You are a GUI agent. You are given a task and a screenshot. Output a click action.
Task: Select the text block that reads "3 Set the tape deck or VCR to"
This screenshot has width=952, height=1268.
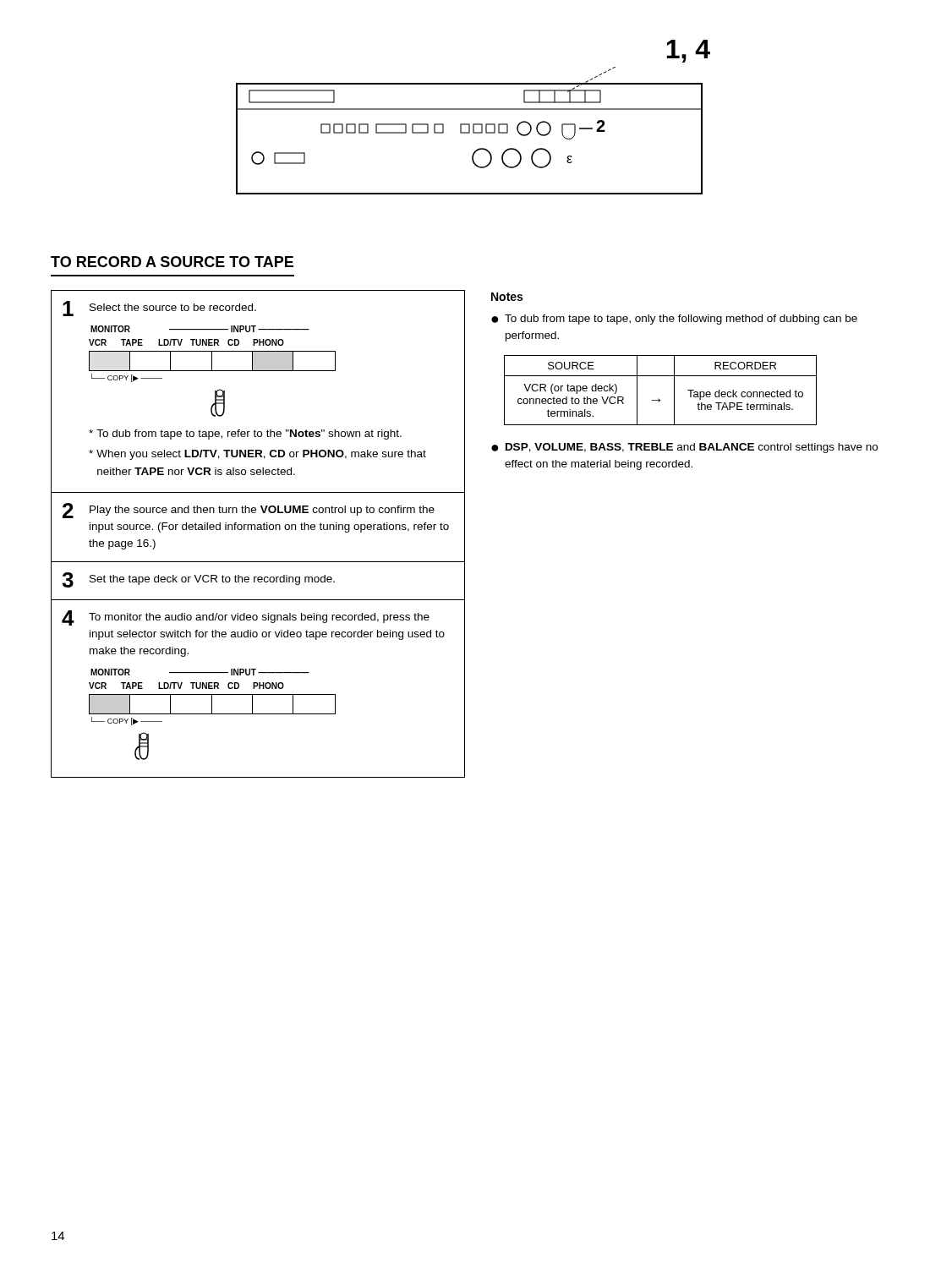(x=258, y=579)
